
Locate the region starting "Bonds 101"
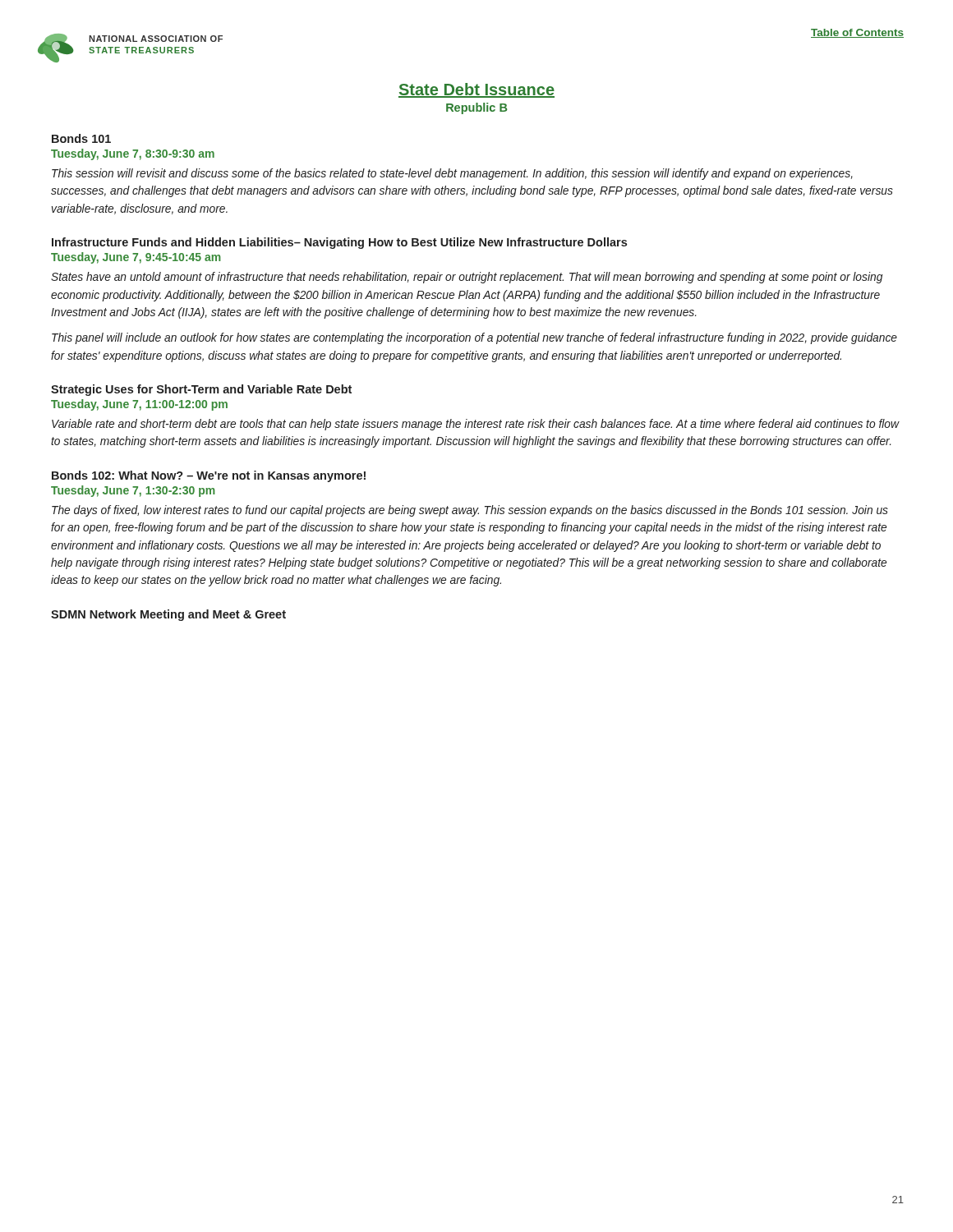pos(81,139)
